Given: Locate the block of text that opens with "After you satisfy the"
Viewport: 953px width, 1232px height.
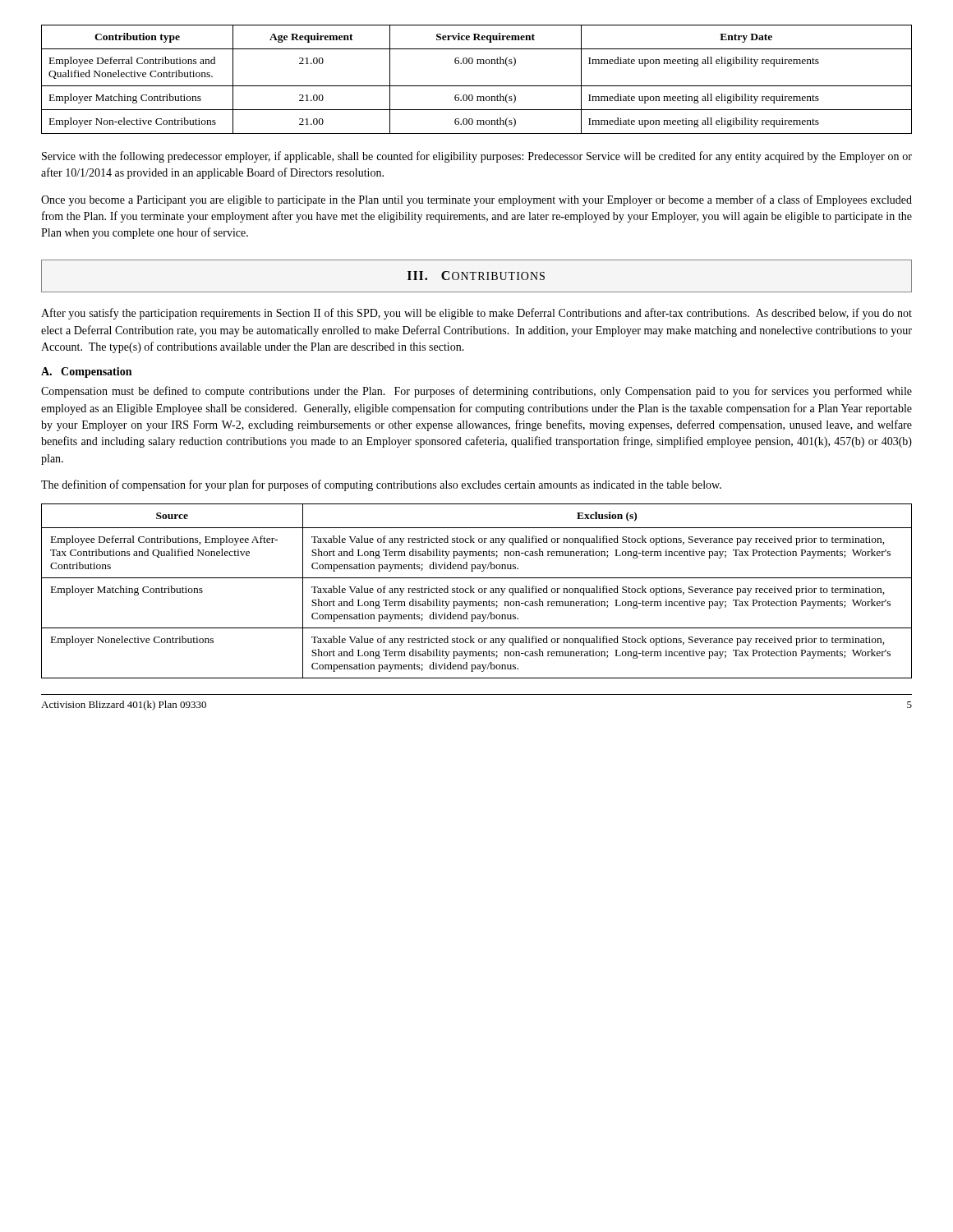Looking at the screenshot, I should point(476,330).
